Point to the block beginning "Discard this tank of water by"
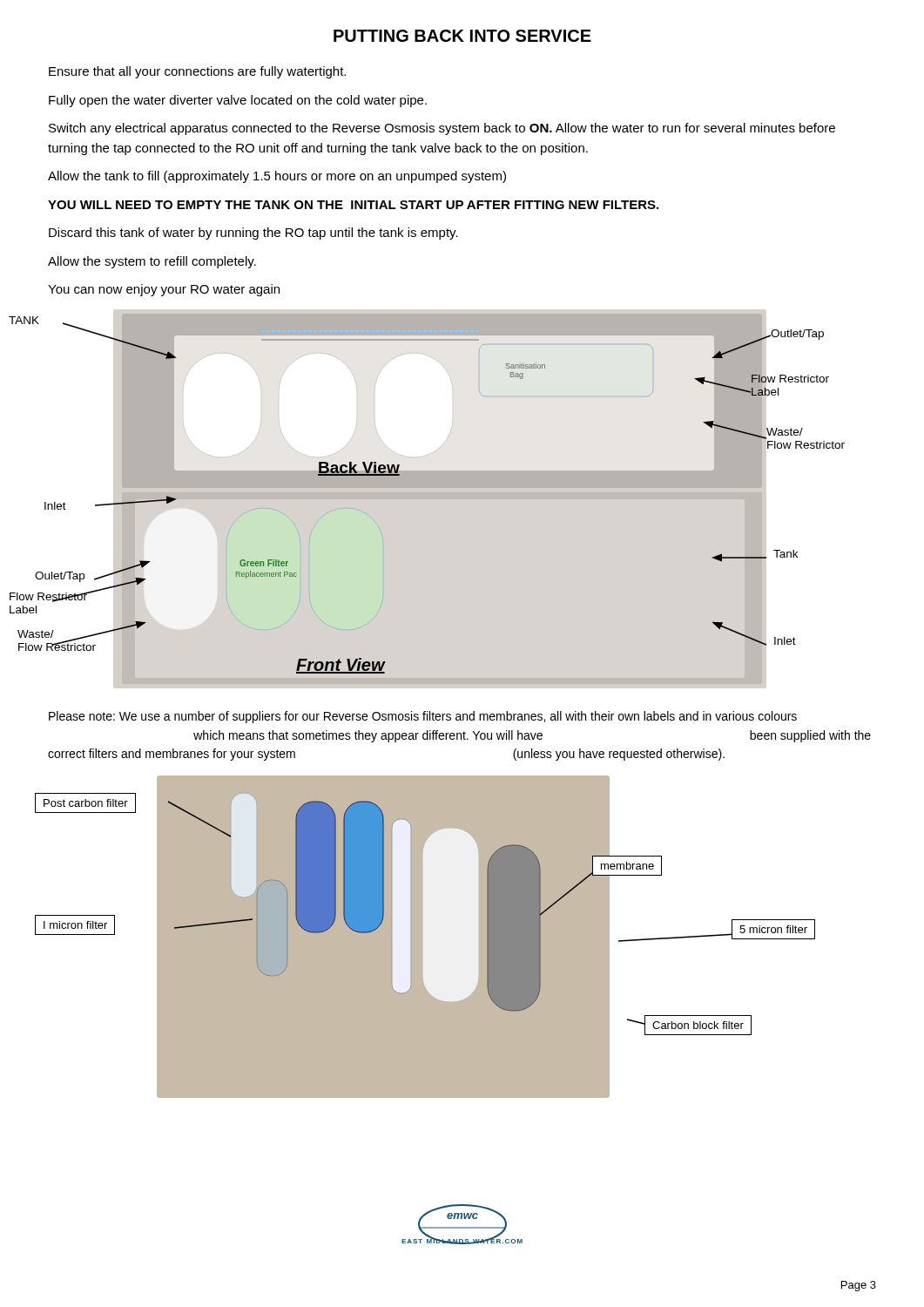This screenshot has width=924, height=1307. coord(253,232)
